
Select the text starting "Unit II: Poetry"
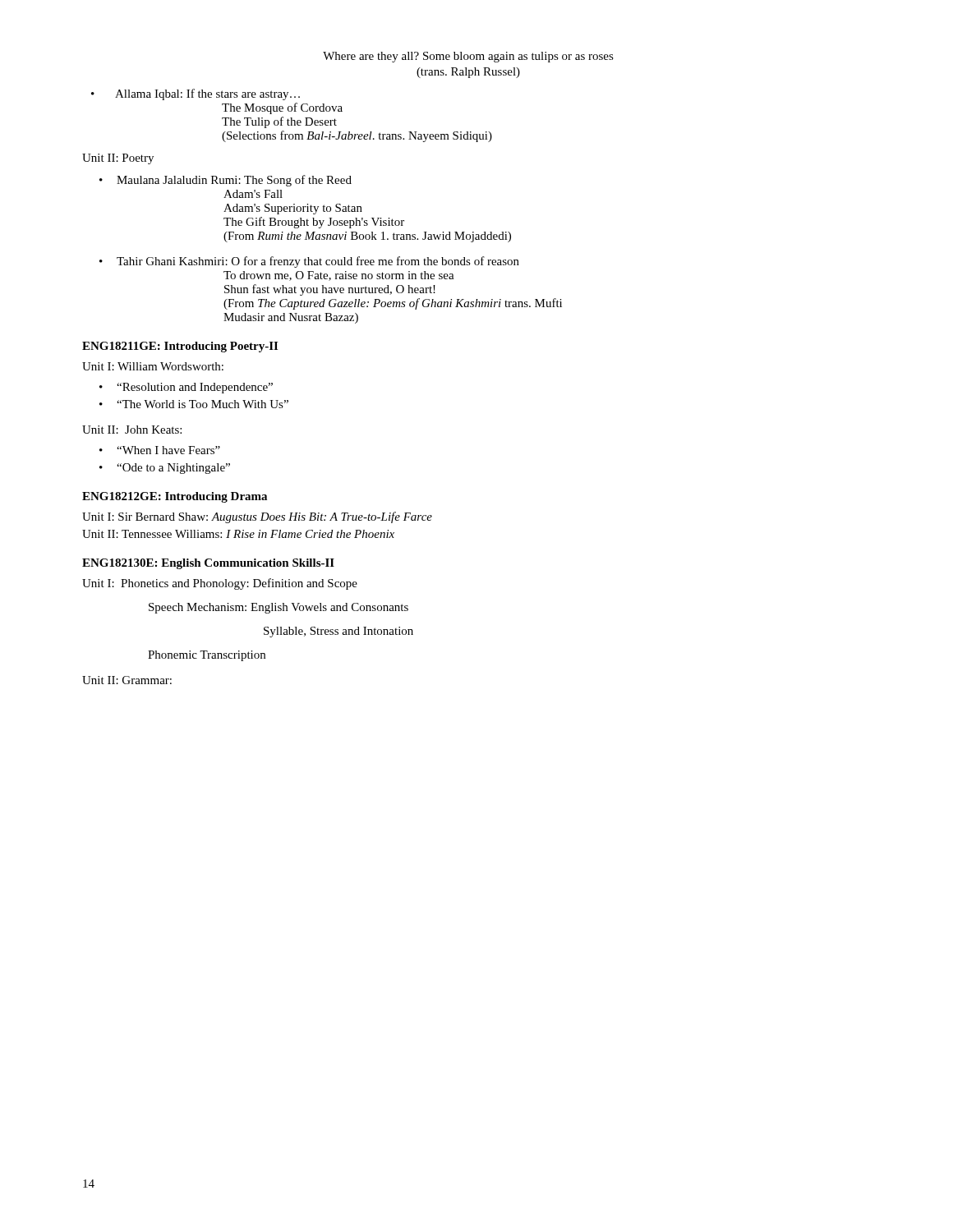point(118,158)
